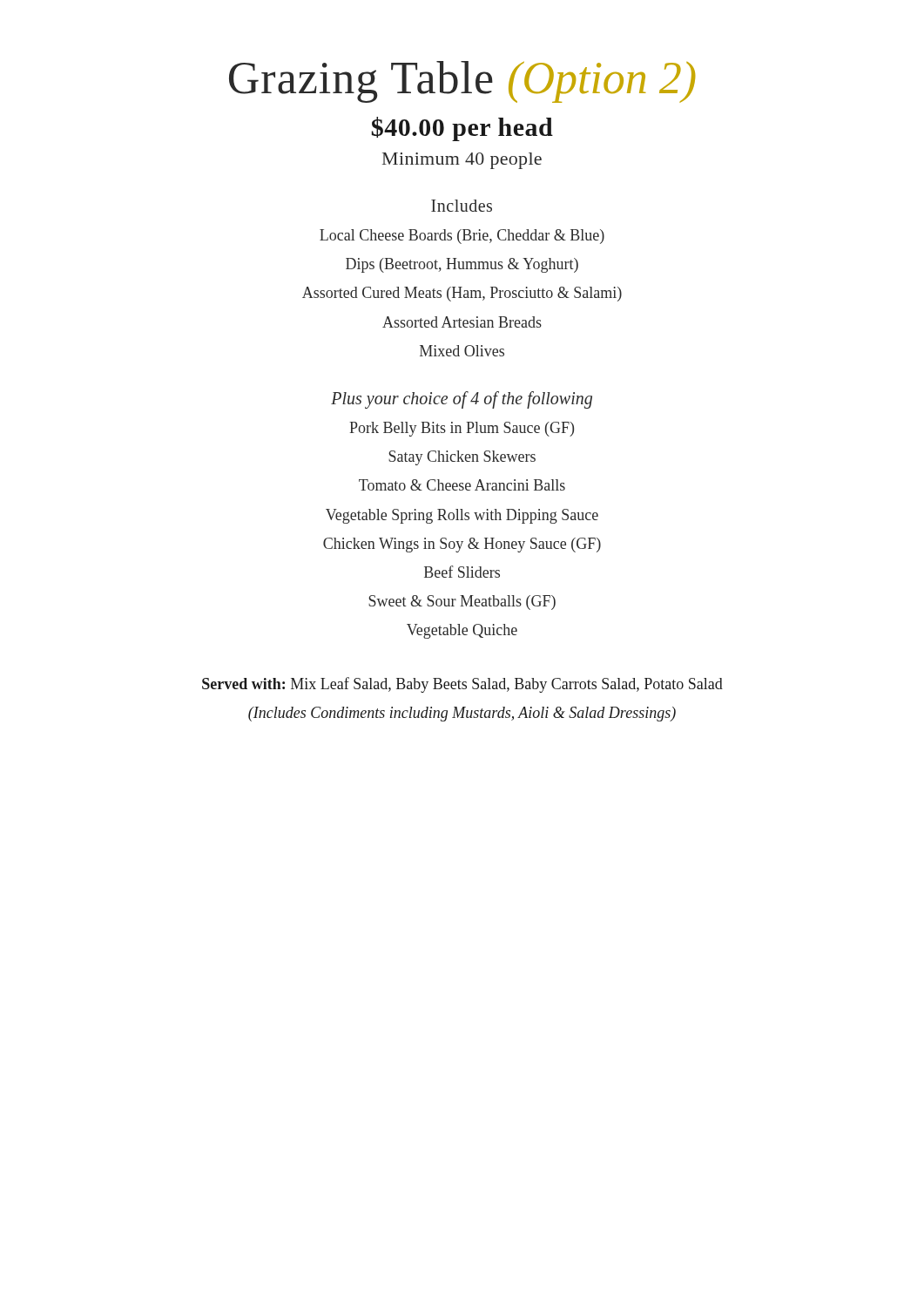Select the list item with the text "Satay Chicken Skewers"
Image resolution: width=924 pixels, height=1307 pixels.
click(462, 457)
